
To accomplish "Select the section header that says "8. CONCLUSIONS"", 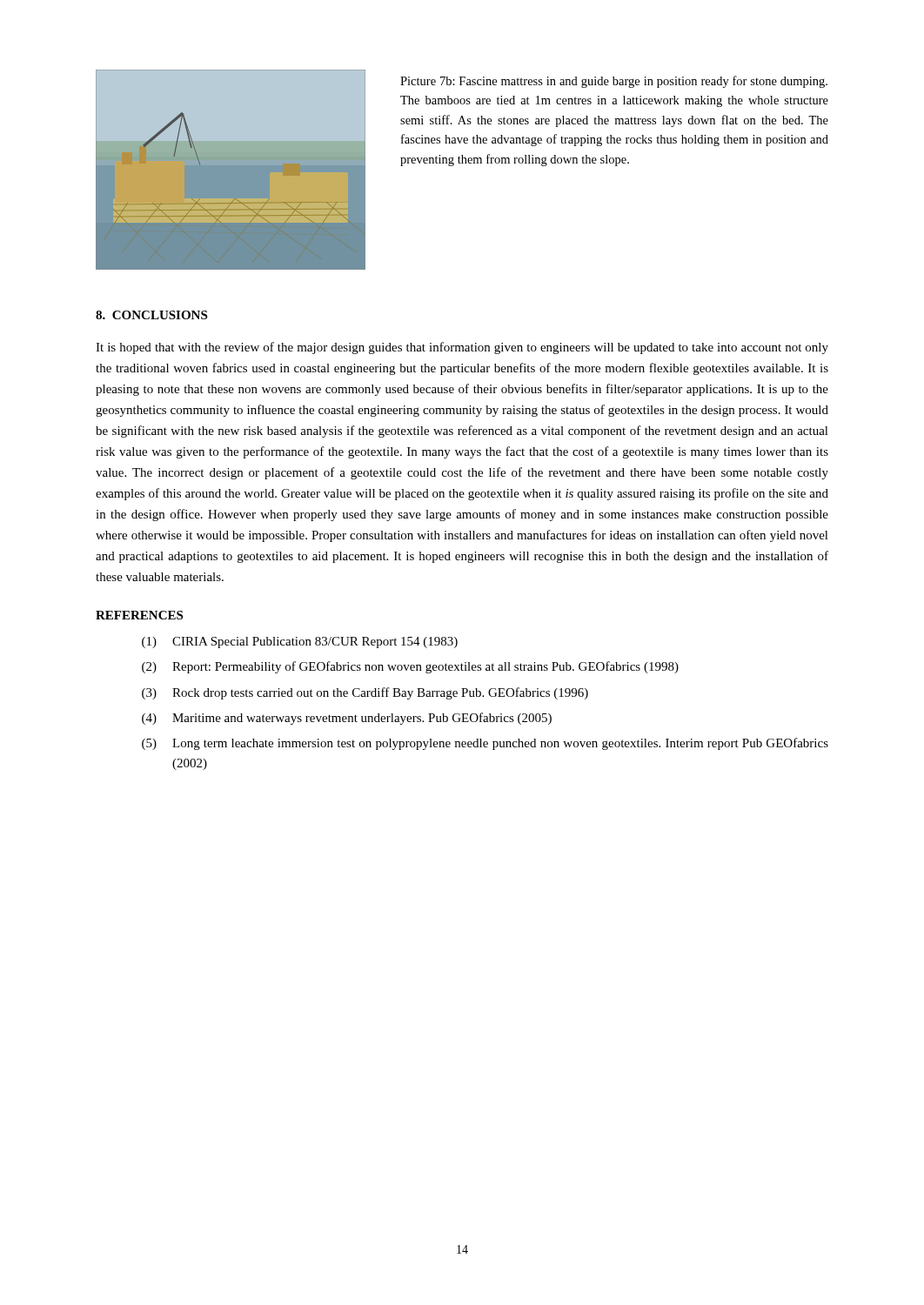I will (x=152, y=315).
